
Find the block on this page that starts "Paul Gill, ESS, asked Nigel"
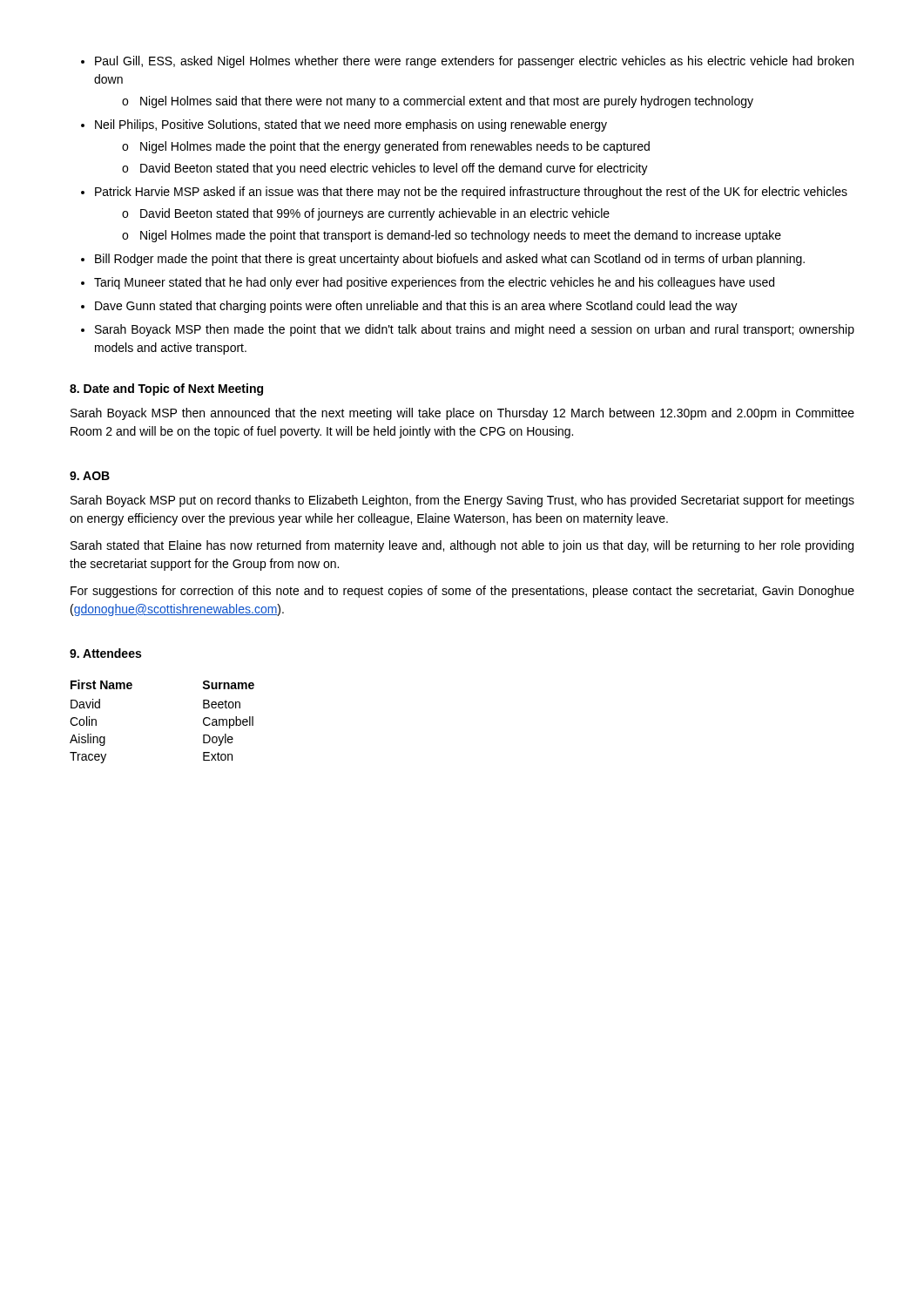tap(467, 62)
